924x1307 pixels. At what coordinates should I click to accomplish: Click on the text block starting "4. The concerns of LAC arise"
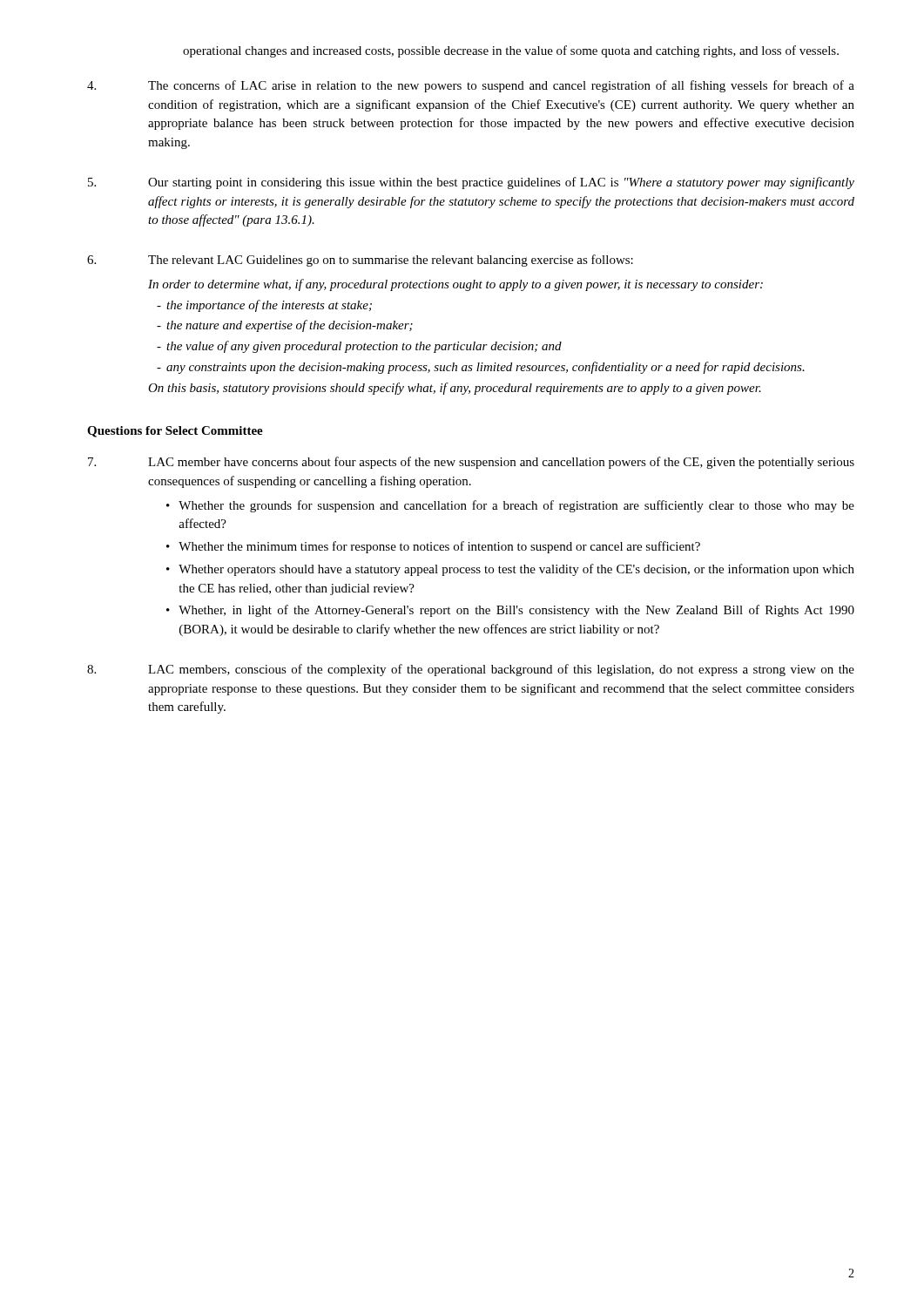[471, 117]
